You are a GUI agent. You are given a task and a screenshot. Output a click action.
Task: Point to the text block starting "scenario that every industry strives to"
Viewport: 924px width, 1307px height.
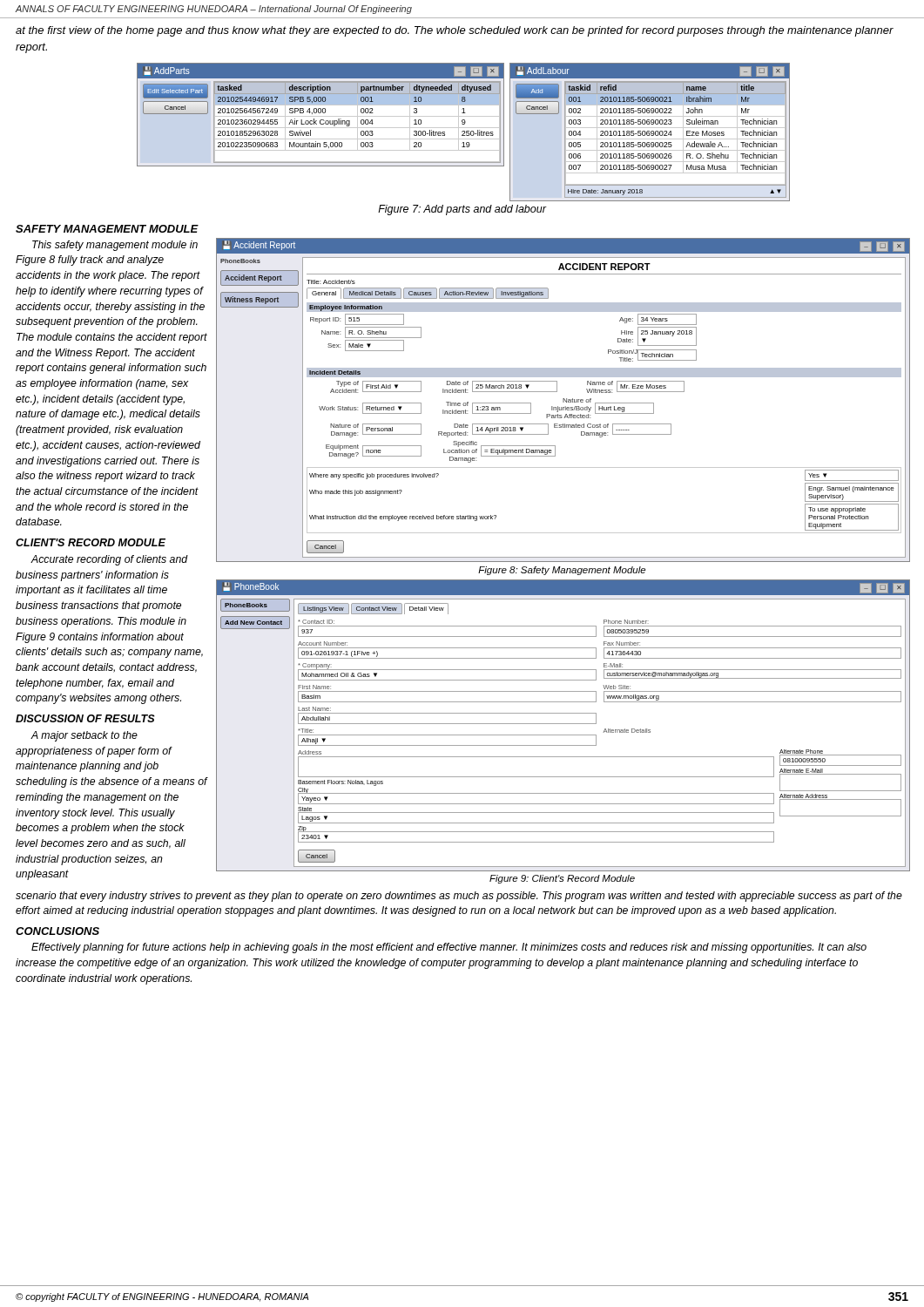coord(459,903)
